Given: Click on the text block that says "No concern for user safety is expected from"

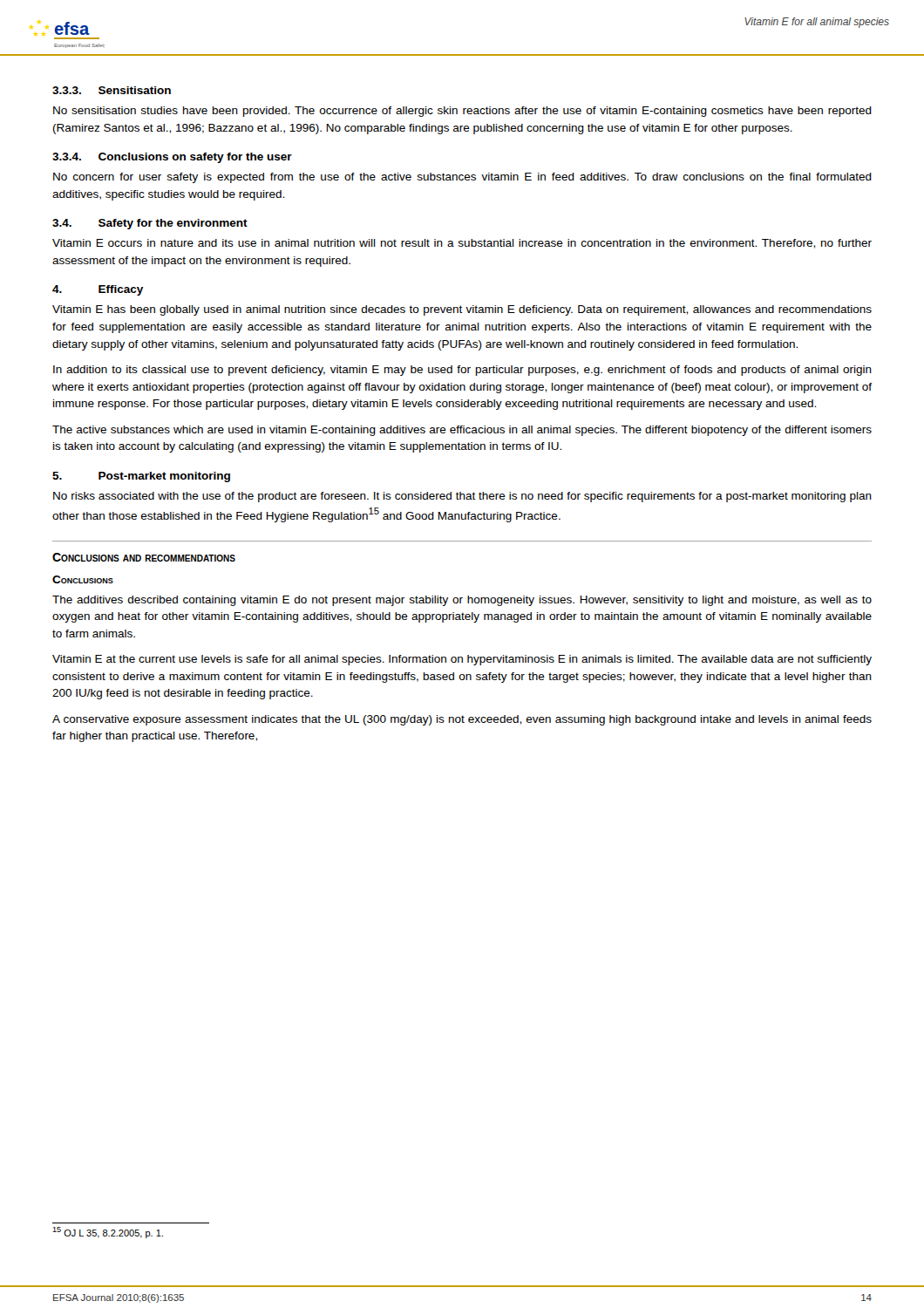Looking at the screenshot, I should 462,185.
